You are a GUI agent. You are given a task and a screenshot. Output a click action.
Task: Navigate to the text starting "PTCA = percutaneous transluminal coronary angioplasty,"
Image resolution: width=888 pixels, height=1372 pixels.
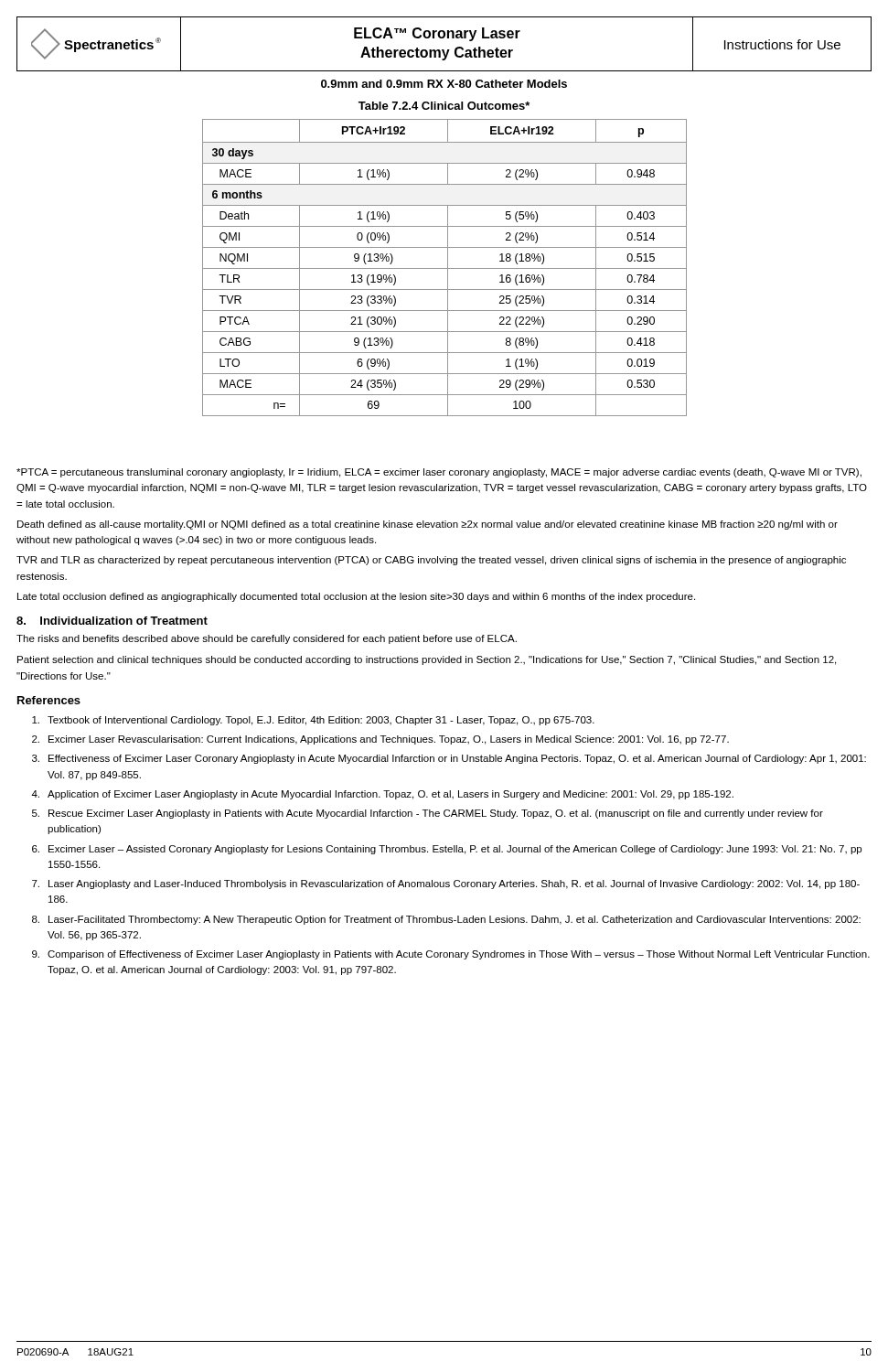click(442, 488)
